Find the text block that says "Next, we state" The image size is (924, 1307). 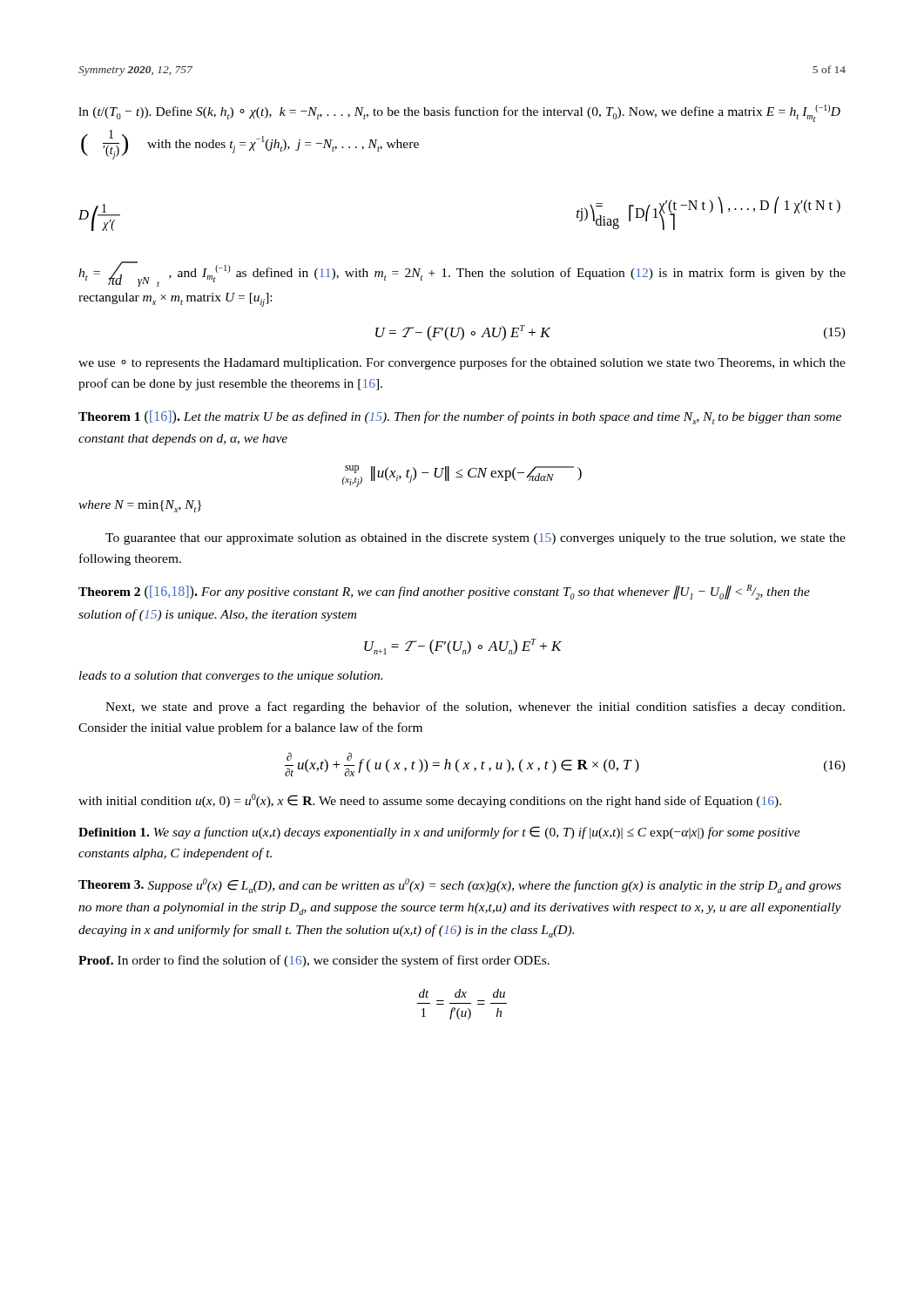[x=462, y=717]
